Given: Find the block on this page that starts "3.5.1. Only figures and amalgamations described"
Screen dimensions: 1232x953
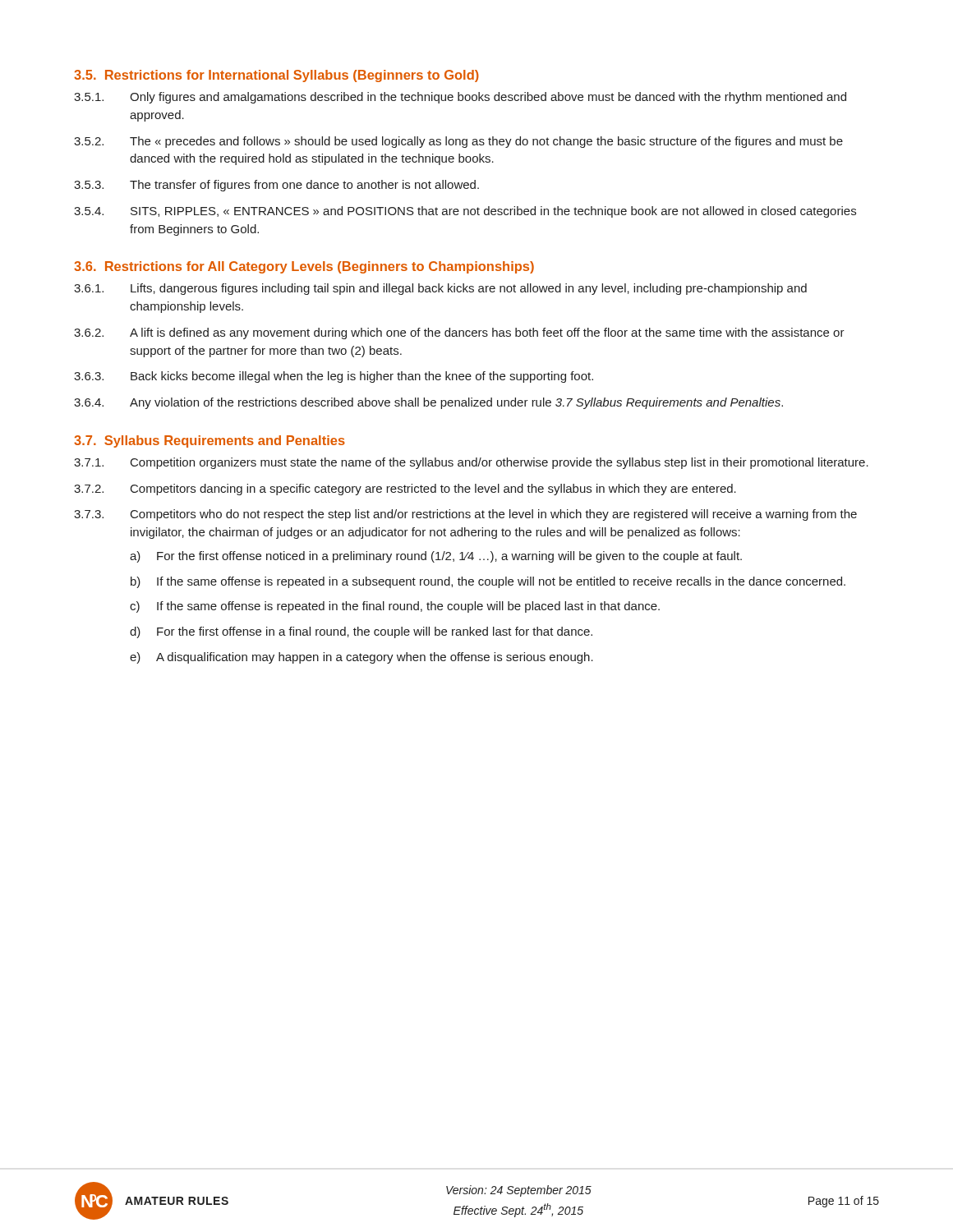Looking at the screenshot, I should [x=476, y=106].
